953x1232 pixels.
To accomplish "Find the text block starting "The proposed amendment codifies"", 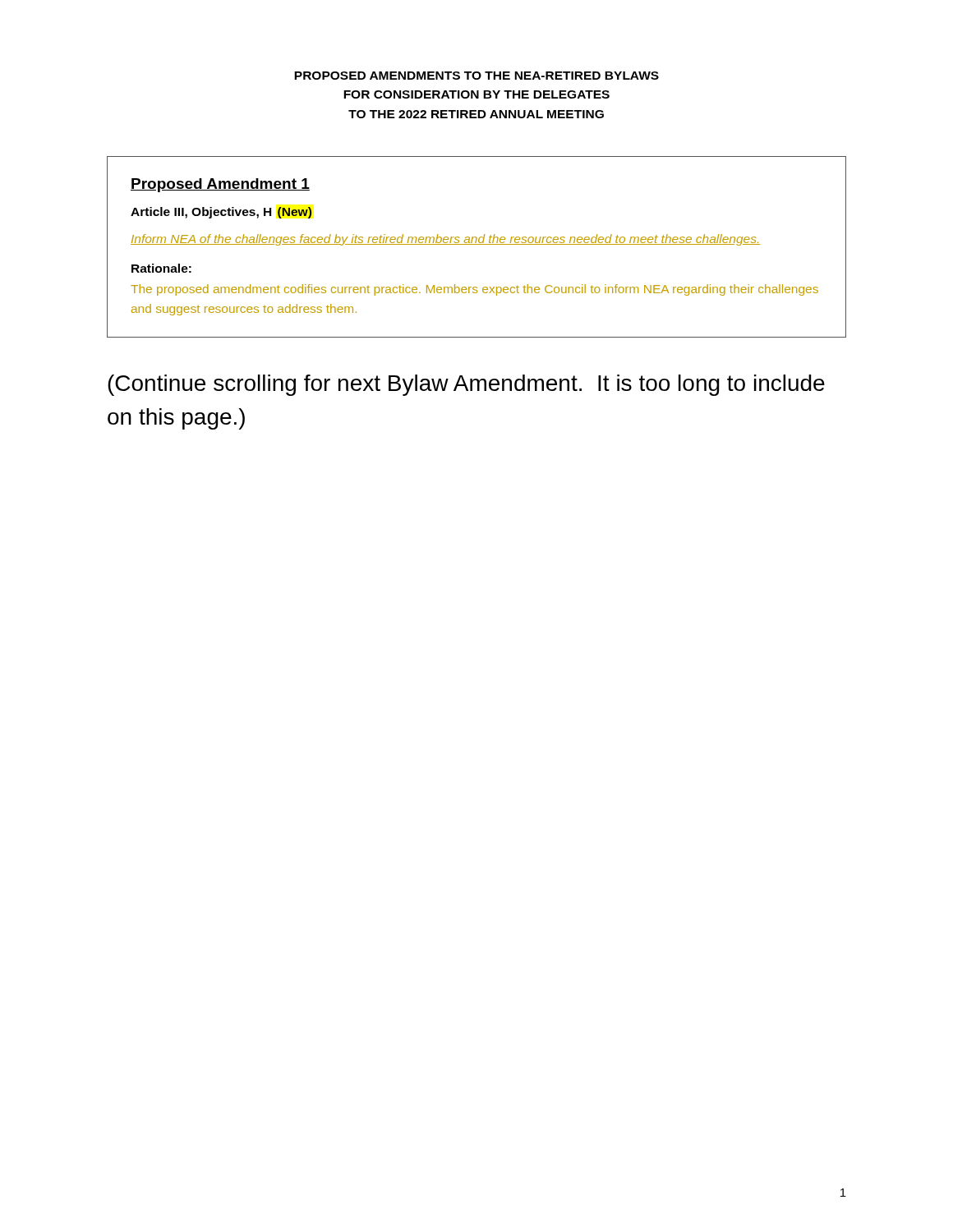I will [475, 299].
